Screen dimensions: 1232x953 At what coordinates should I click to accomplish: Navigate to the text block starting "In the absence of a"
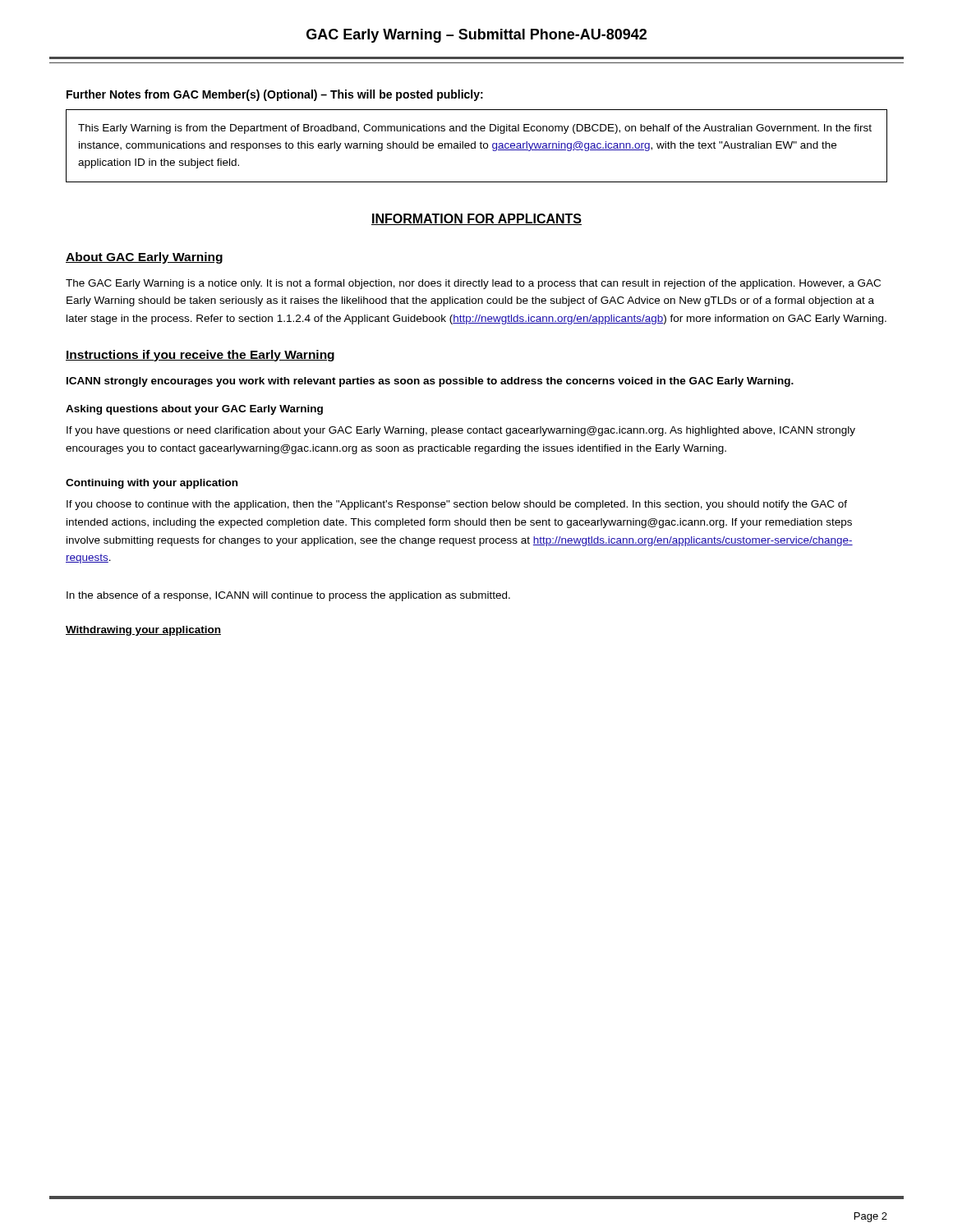tap(288, 595)
